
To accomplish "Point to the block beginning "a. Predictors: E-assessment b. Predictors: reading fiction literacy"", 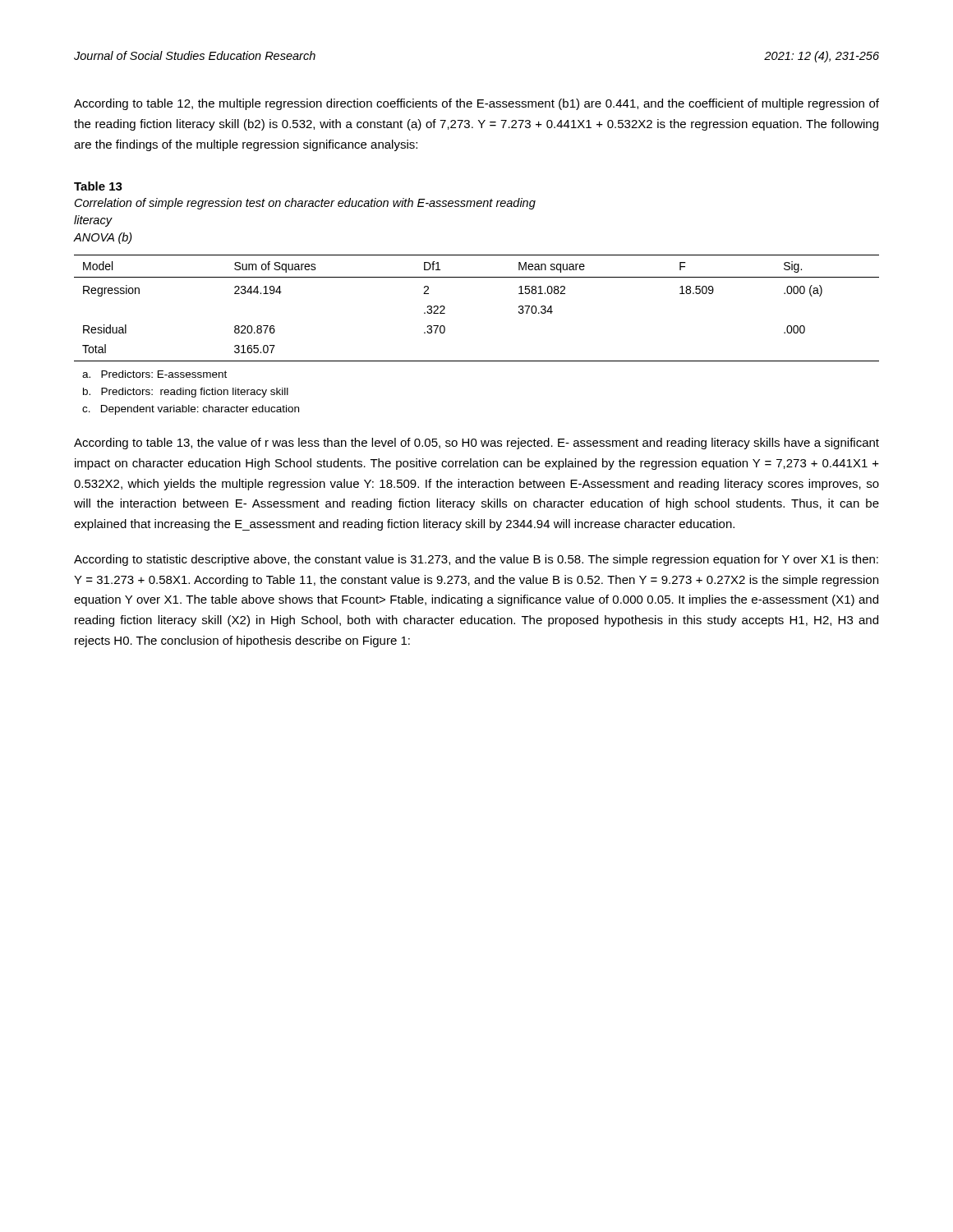I will [x=154, y=374].
